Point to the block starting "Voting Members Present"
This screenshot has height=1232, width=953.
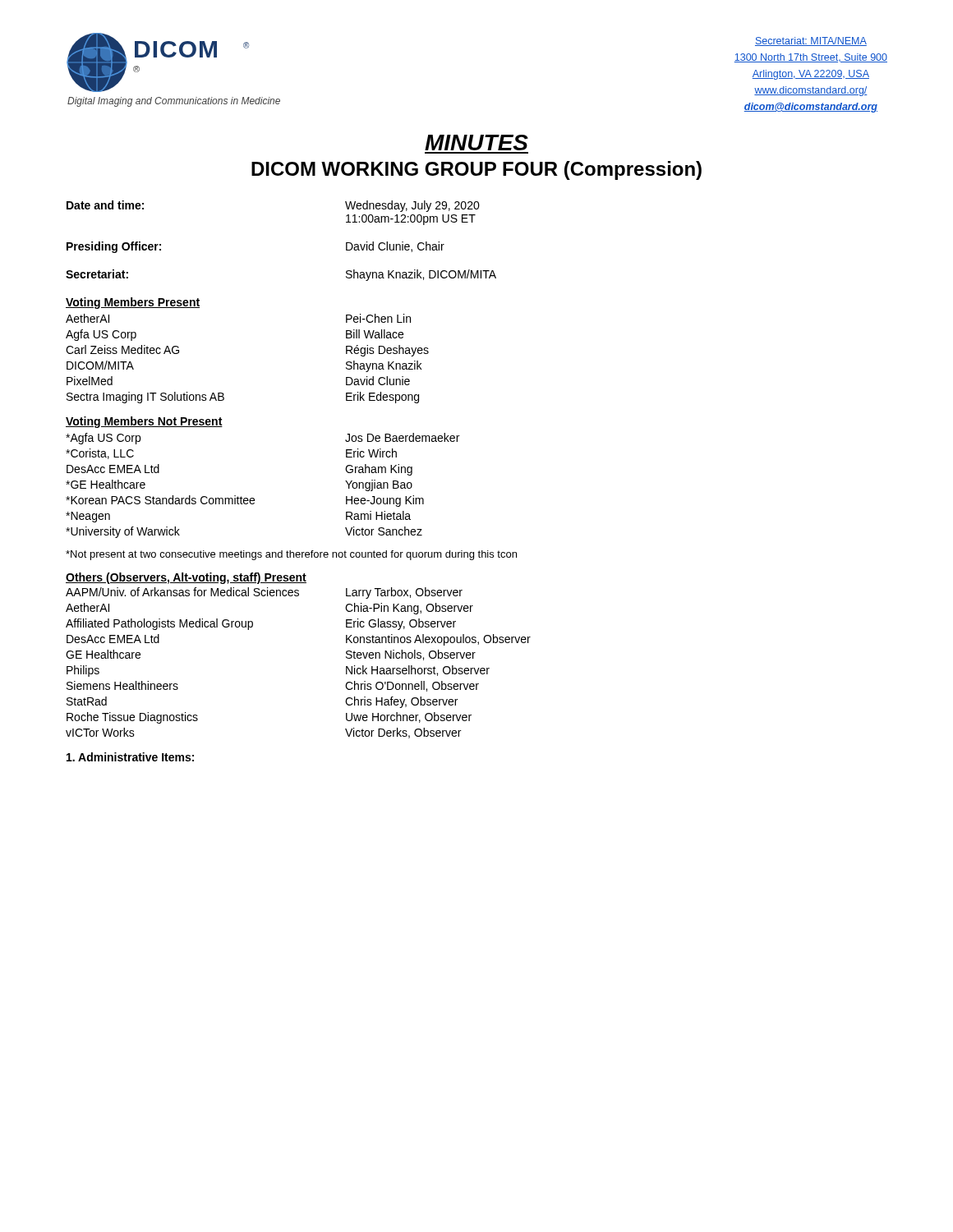click(133, 303)
